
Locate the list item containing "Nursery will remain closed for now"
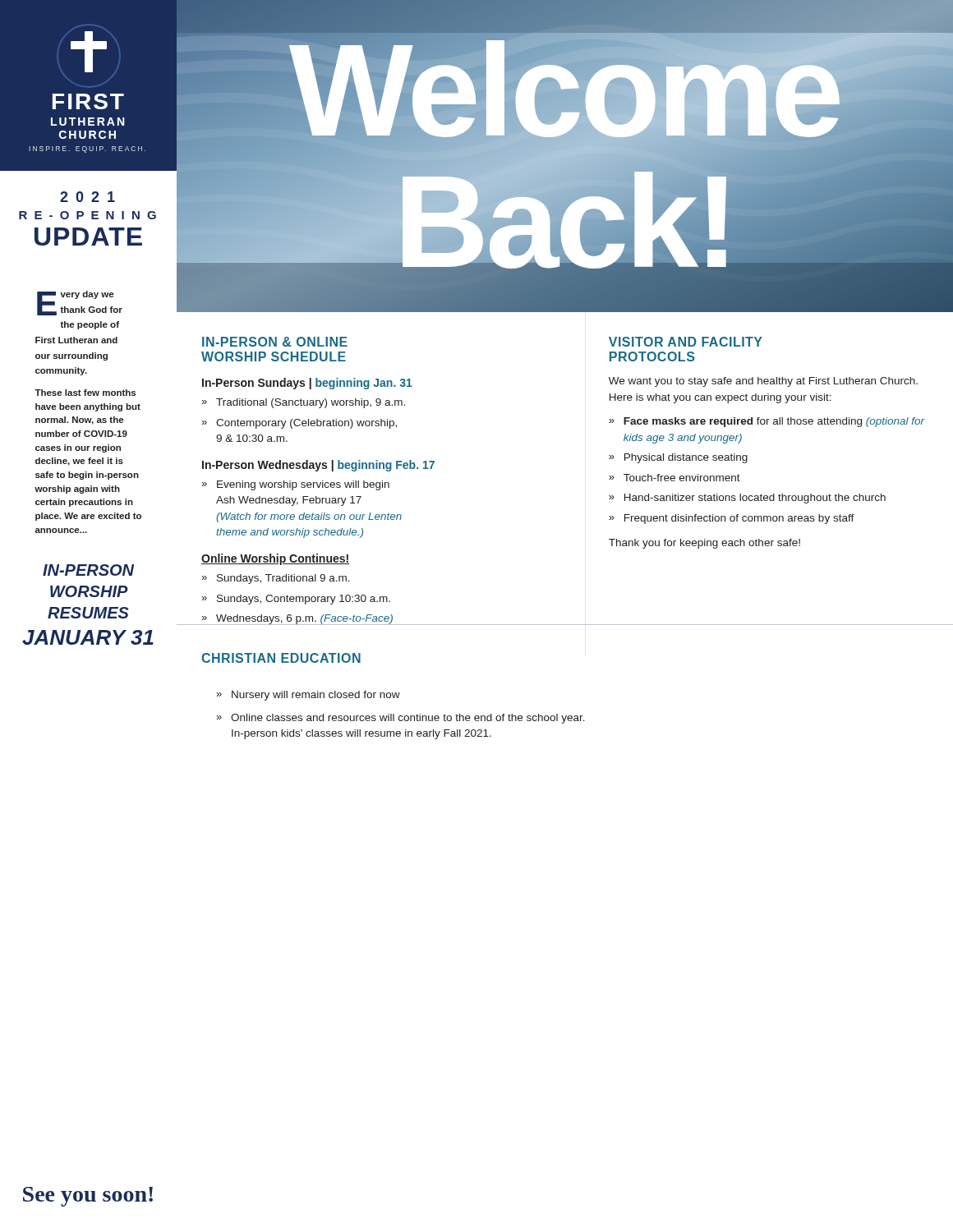pyautogui.click(x=315, y=694)
